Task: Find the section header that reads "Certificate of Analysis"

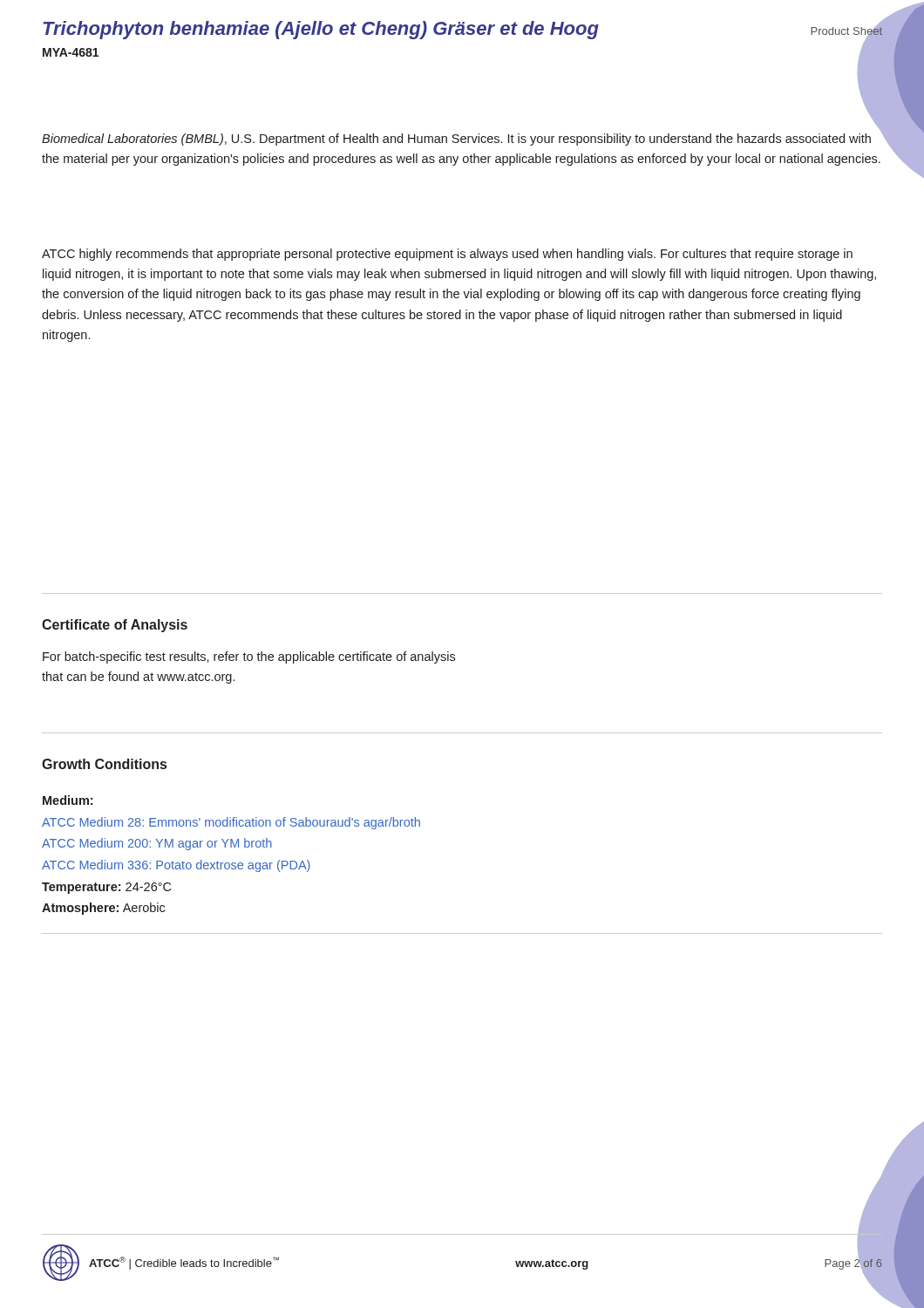Action: point(115,625)
